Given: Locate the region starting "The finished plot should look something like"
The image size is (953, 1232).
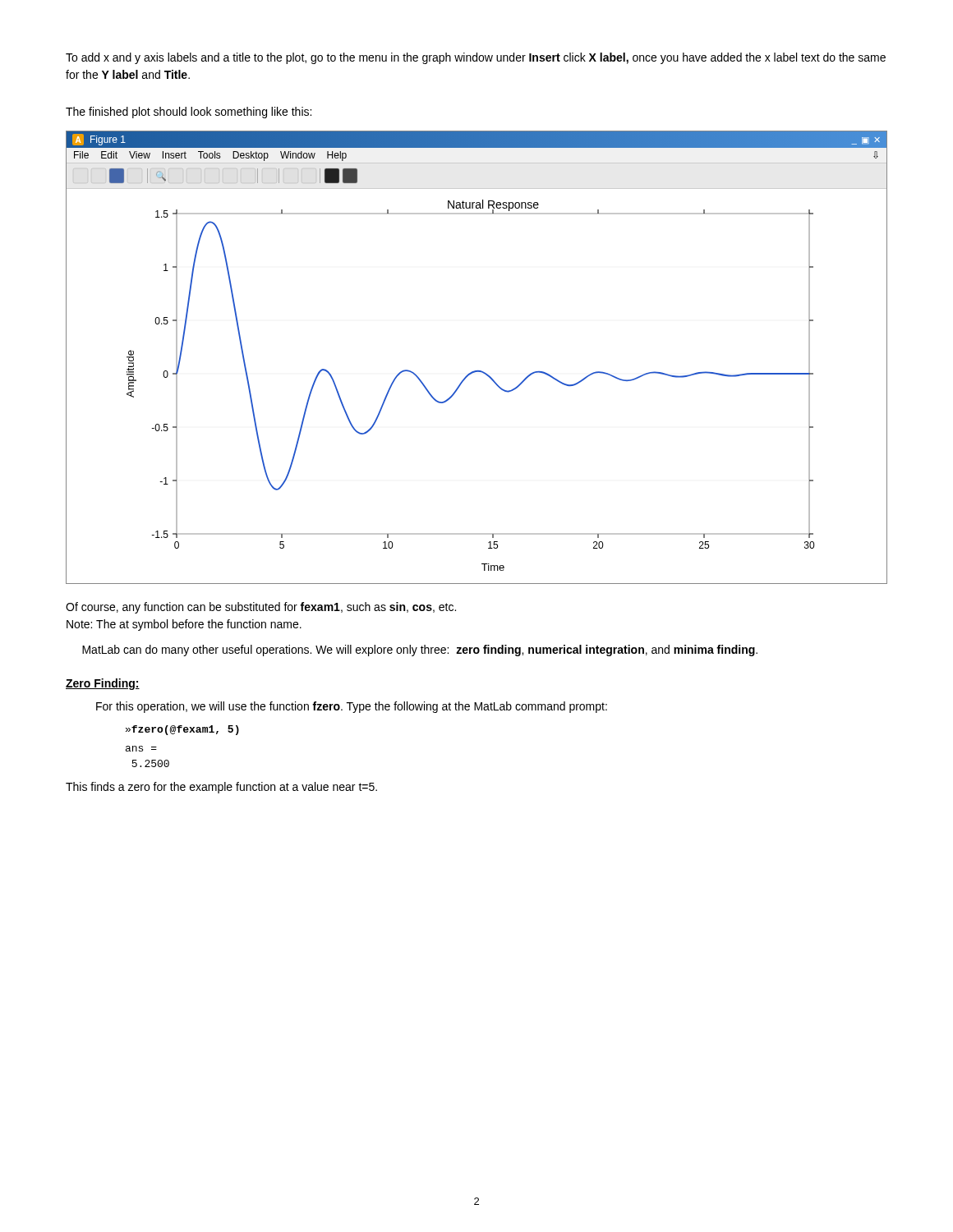Looking at the screenshot, I should point(189,112).
